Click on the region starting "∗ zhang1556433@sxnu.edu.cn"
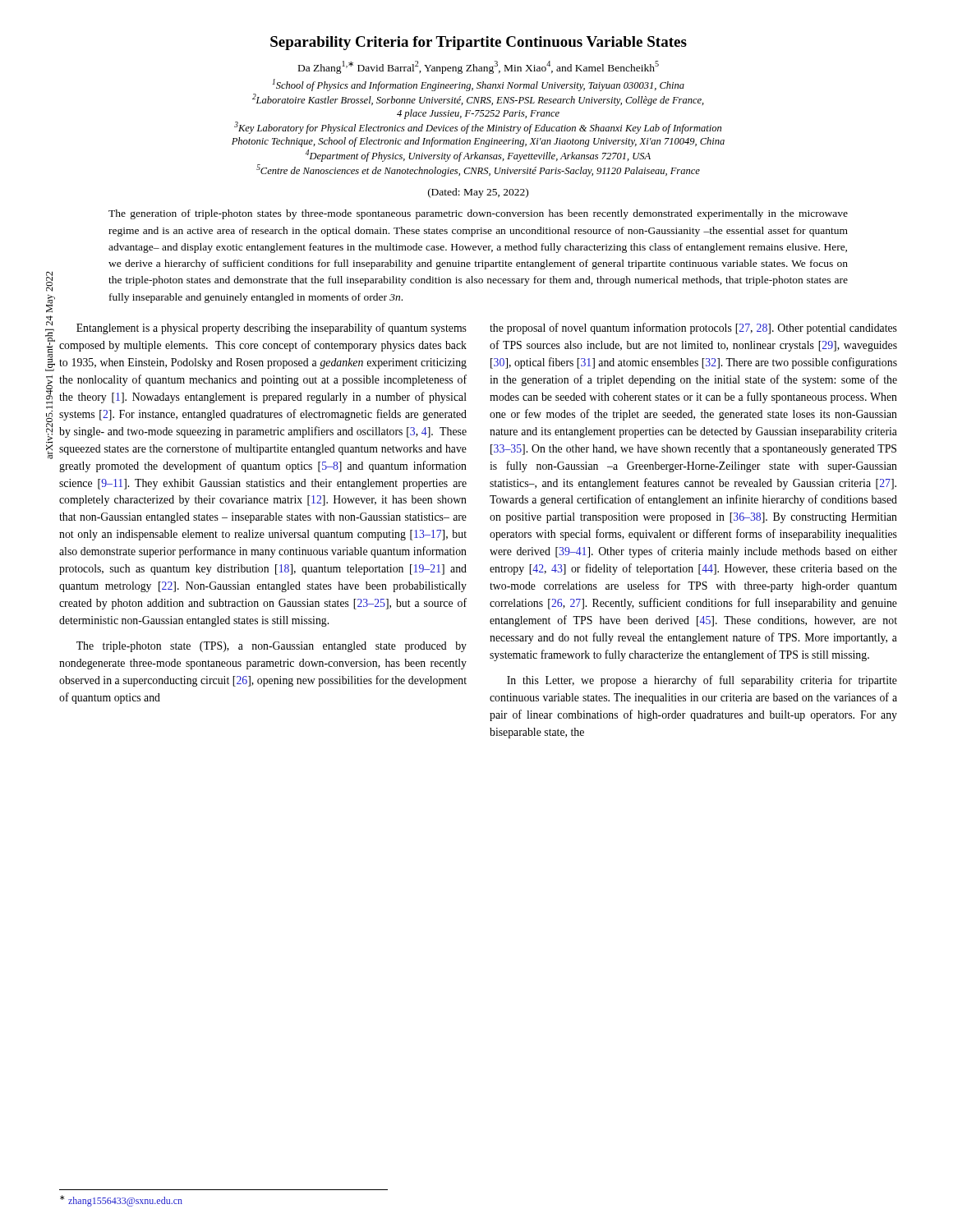 pos(121,1200)
